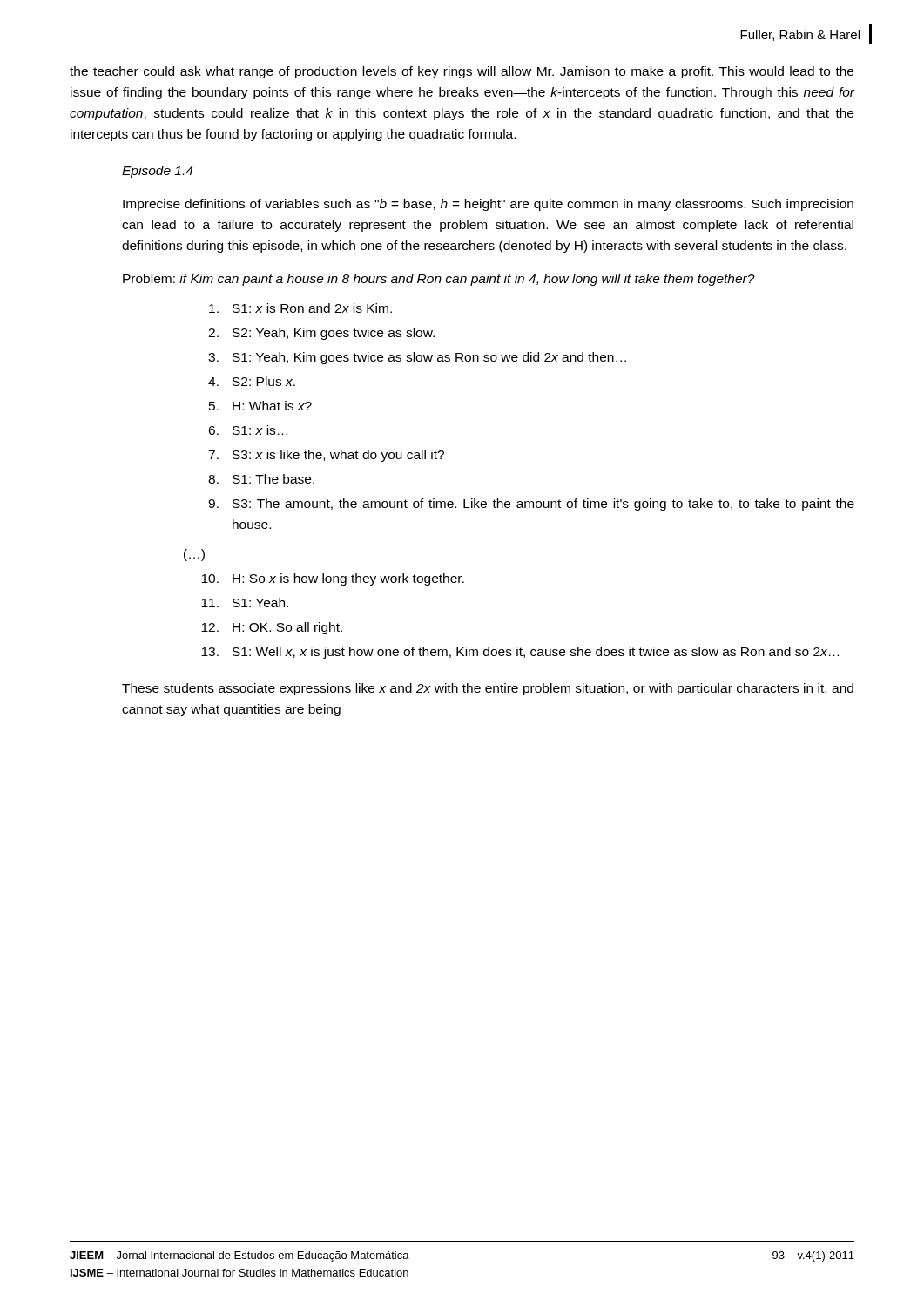Locate the list item with the text "3. S1: Yeah, Kim goes"
This screenshot has width=924, height=1307.
[x=519, y=357]
